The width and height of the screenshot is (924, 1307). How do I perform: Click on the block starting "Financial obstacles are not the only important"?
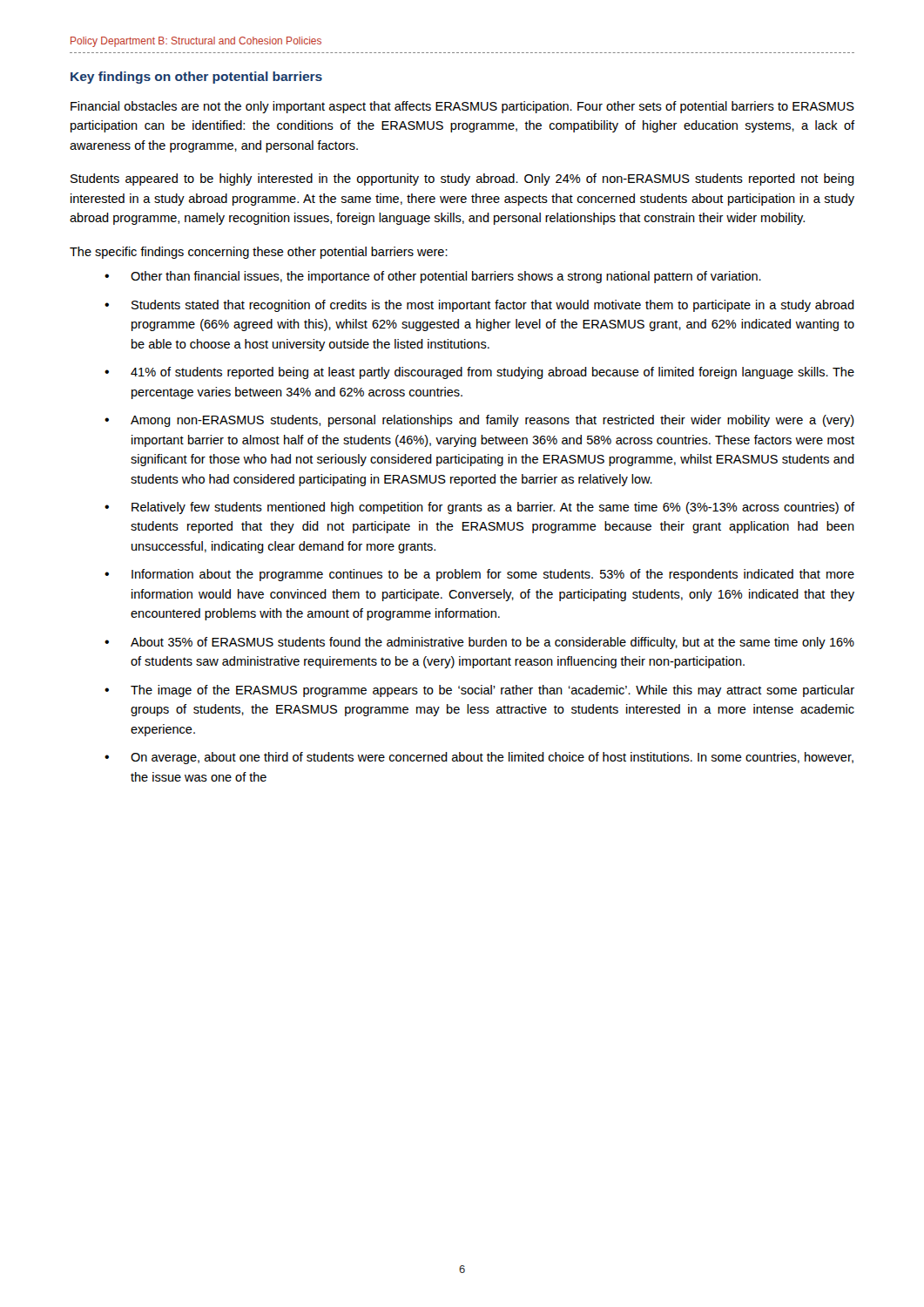click(x=462, y=126)
